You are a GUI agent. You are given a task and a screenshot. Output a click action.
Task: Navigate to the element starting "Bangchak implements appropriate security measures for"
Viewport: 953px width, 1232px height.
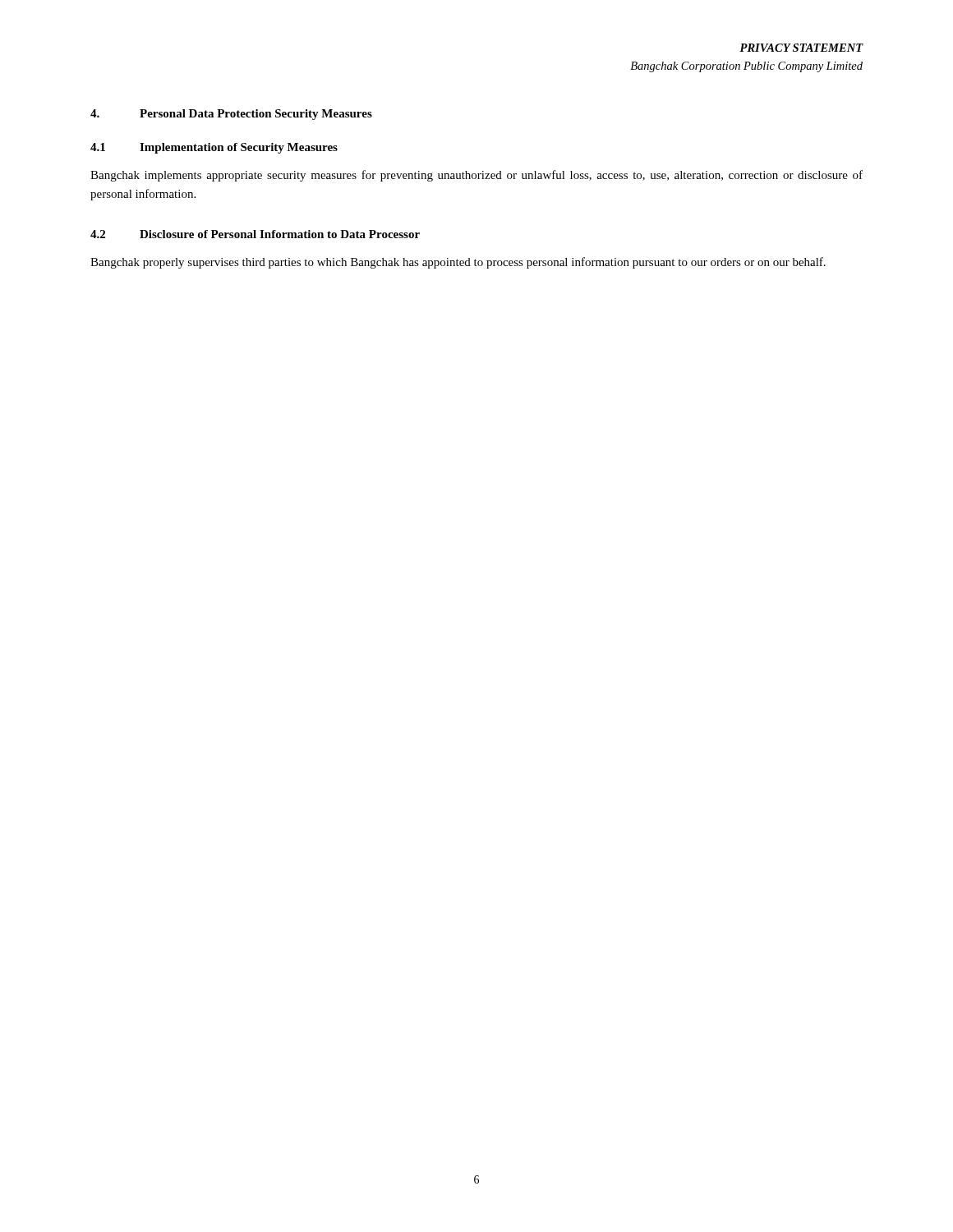476,184
